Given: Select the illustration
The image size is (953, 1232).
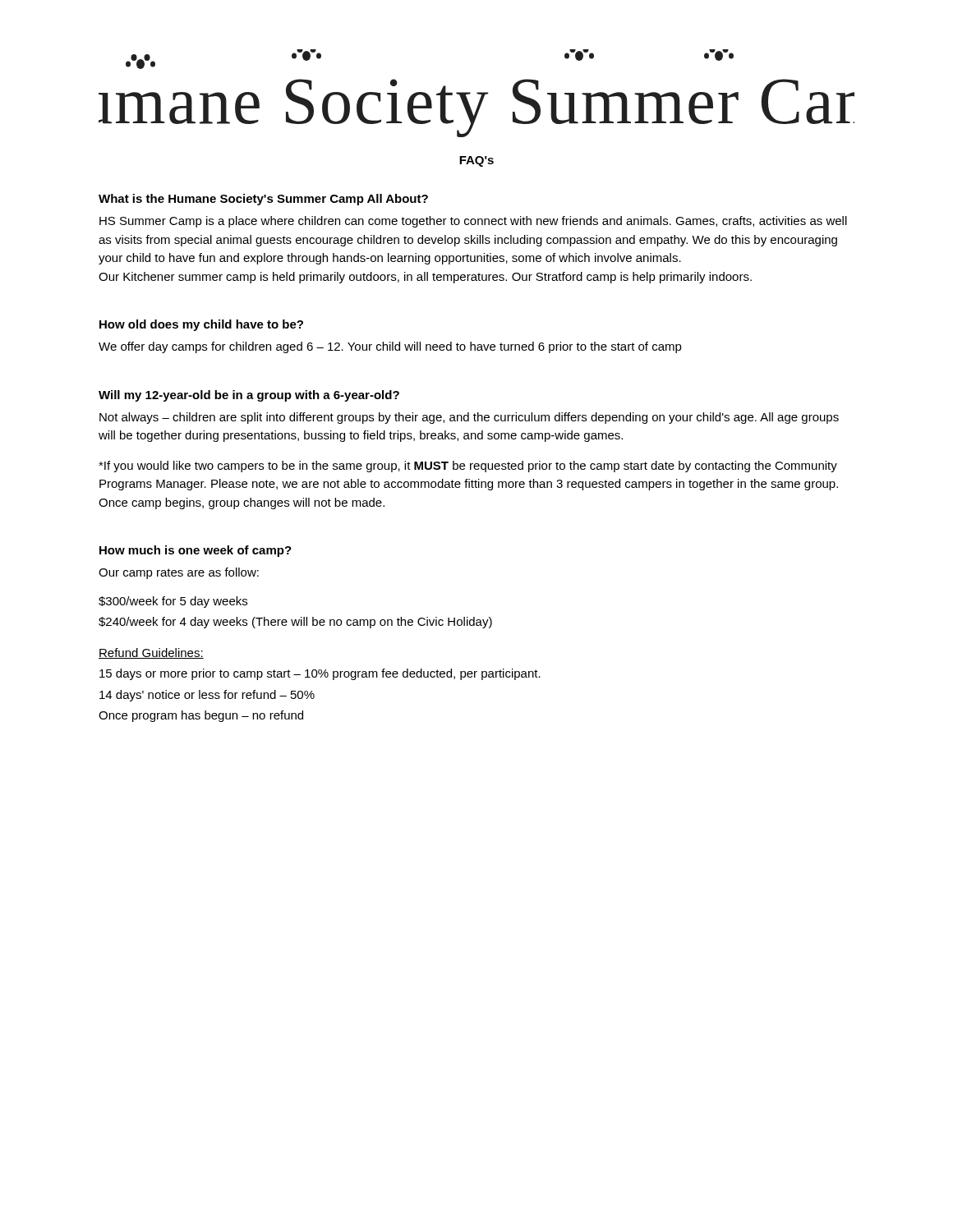Looking at the screenshot, I should coord(476,98).
